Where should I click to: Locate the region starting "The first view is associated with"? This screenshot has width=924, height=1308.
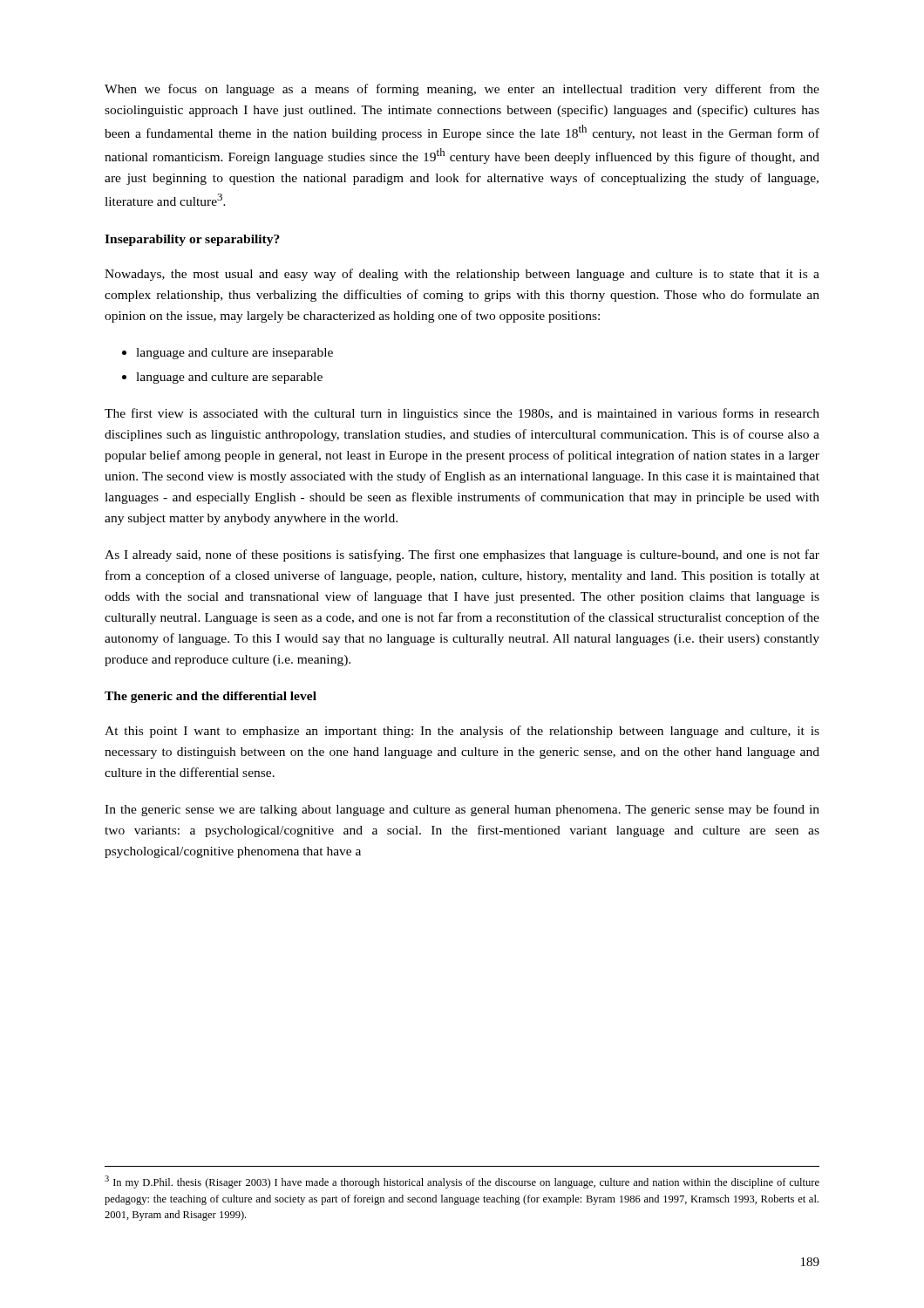(462, 465)
